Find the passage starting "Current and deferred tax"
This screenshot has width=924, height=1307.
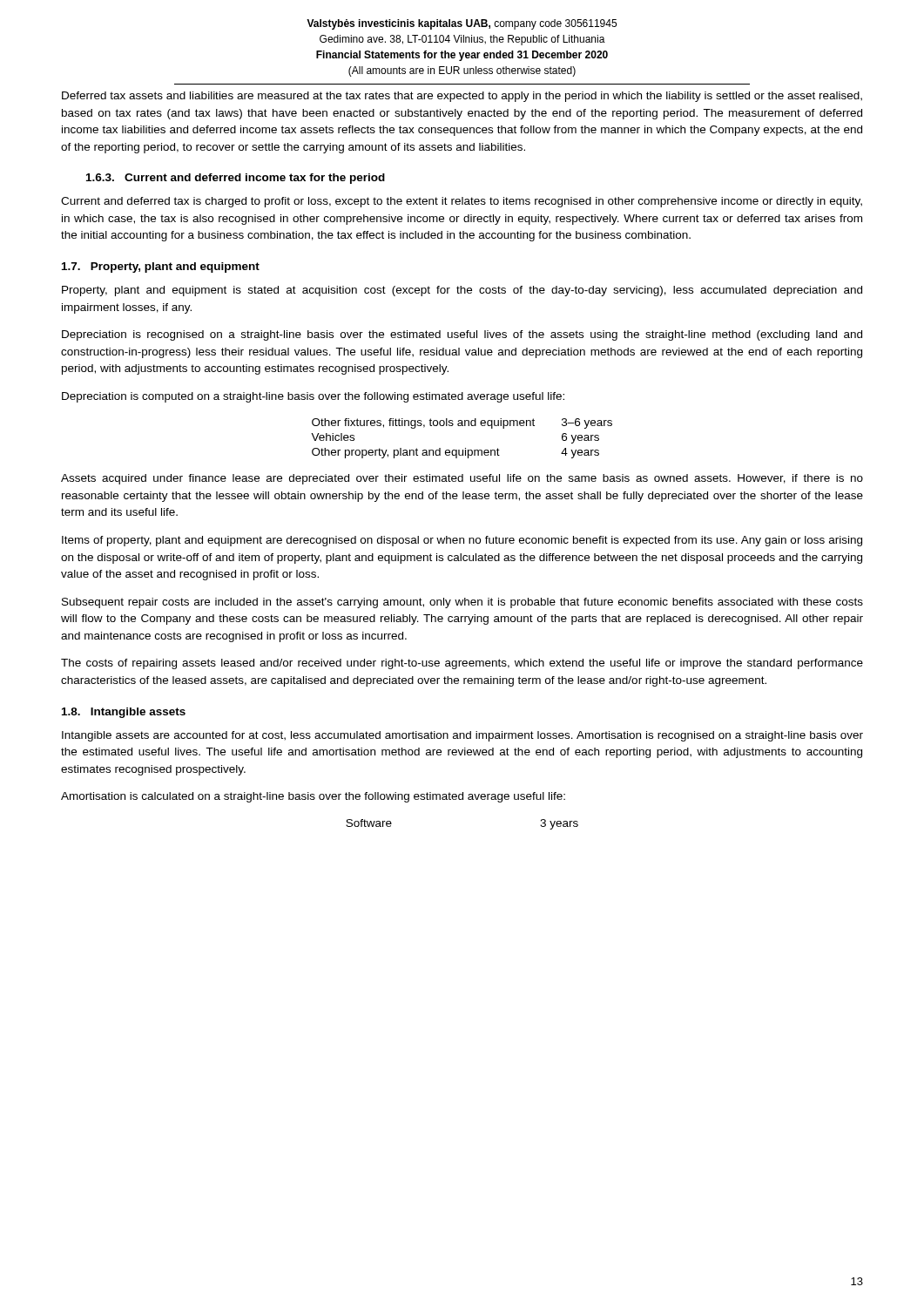[x=462, y=218]
